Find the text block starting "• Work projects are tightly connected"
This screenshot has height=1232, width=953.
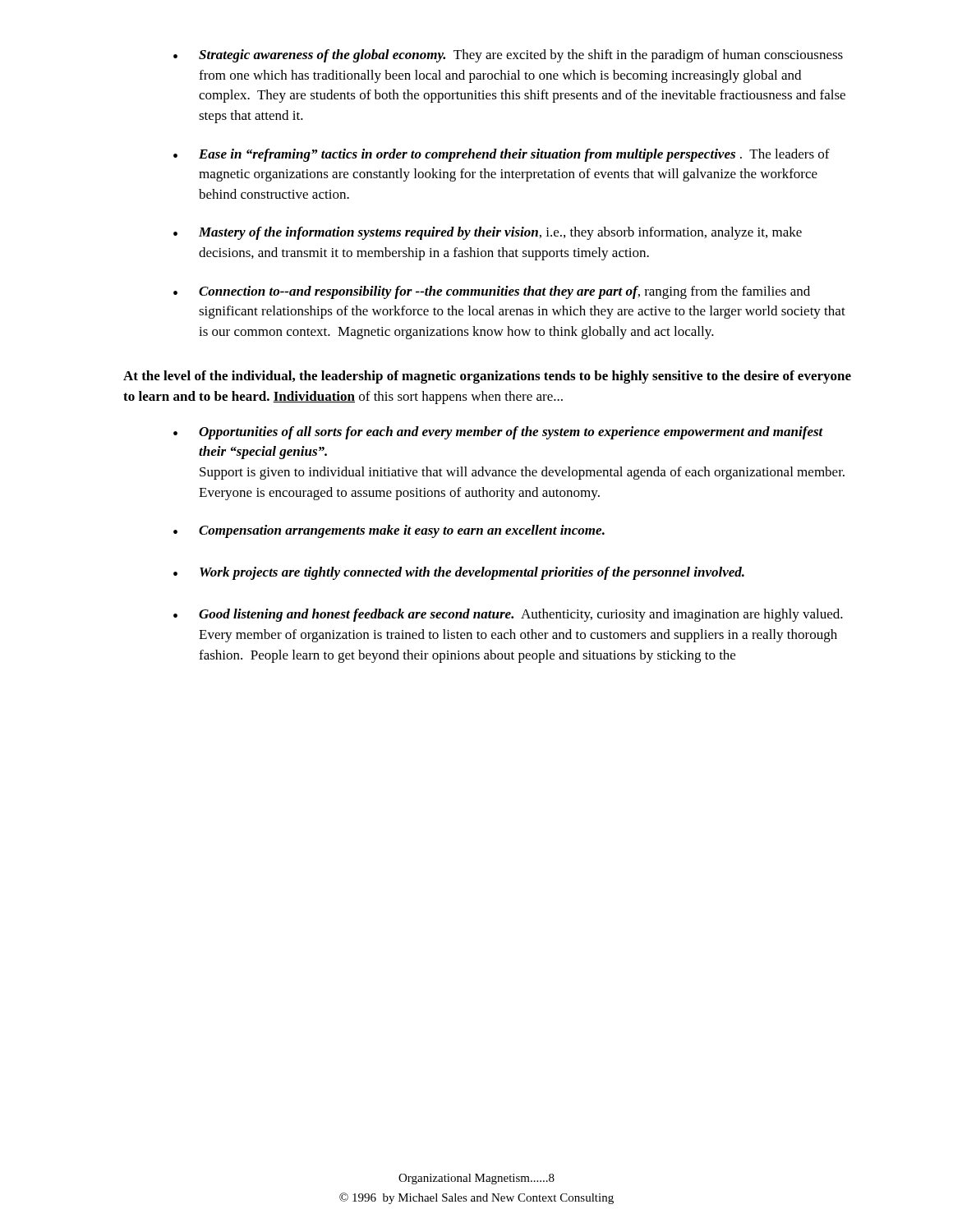click(513, 575)
